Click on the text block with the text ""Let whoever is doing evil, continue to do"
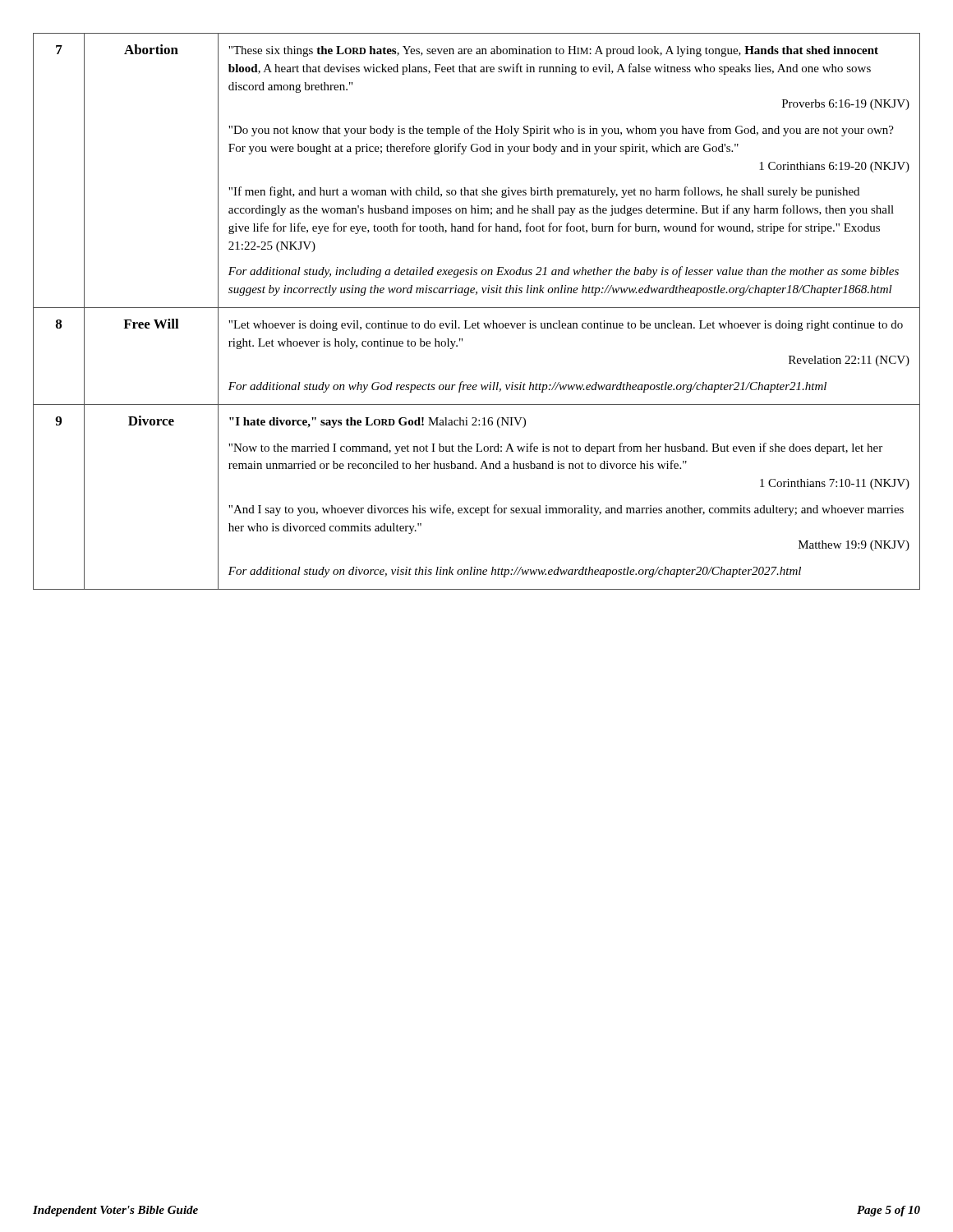This screenshot has width=953, height=1232. point(566,326)
